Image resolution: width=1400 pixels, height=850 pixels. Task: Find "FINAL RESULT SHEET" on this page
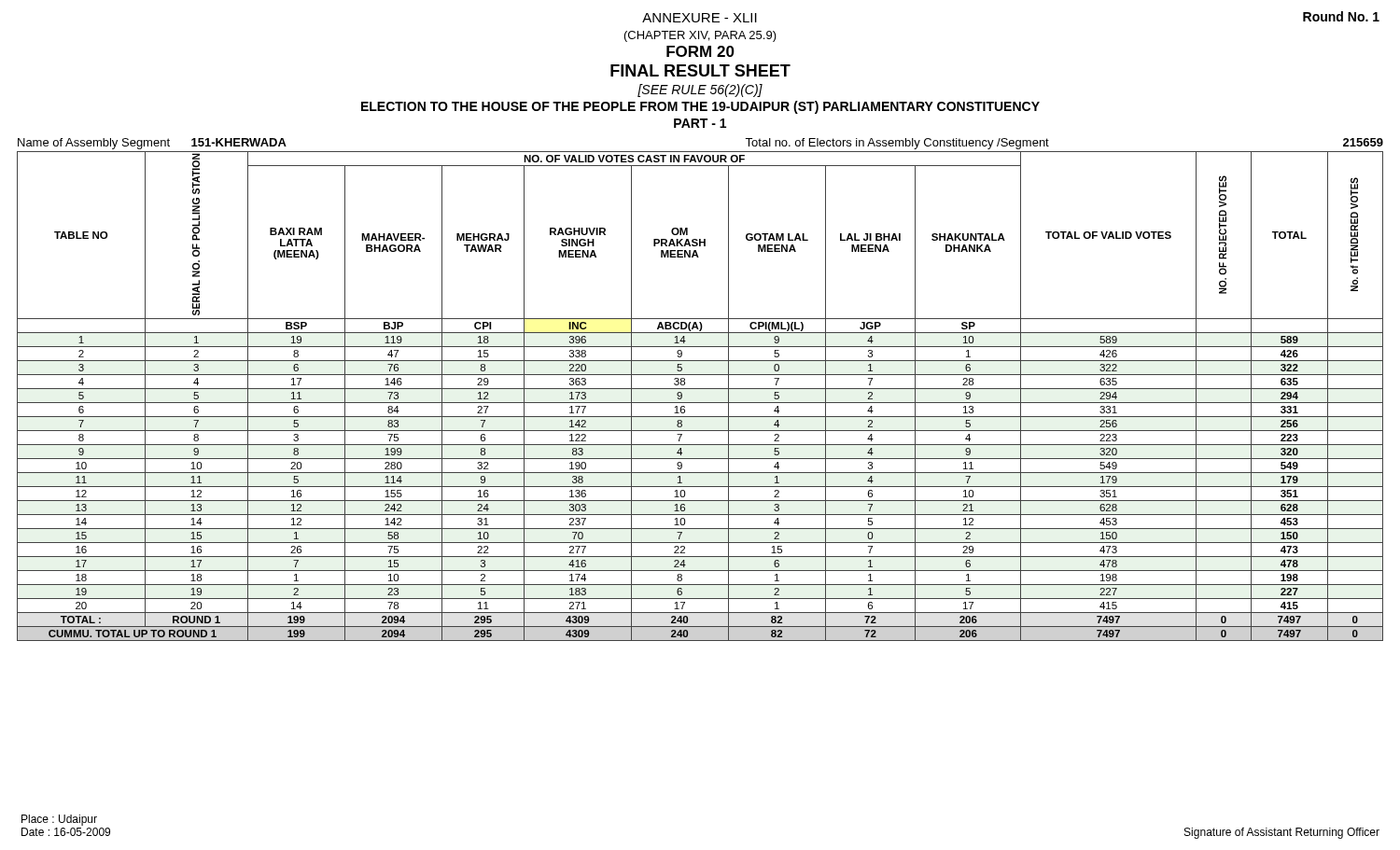[x=700, y=71]
